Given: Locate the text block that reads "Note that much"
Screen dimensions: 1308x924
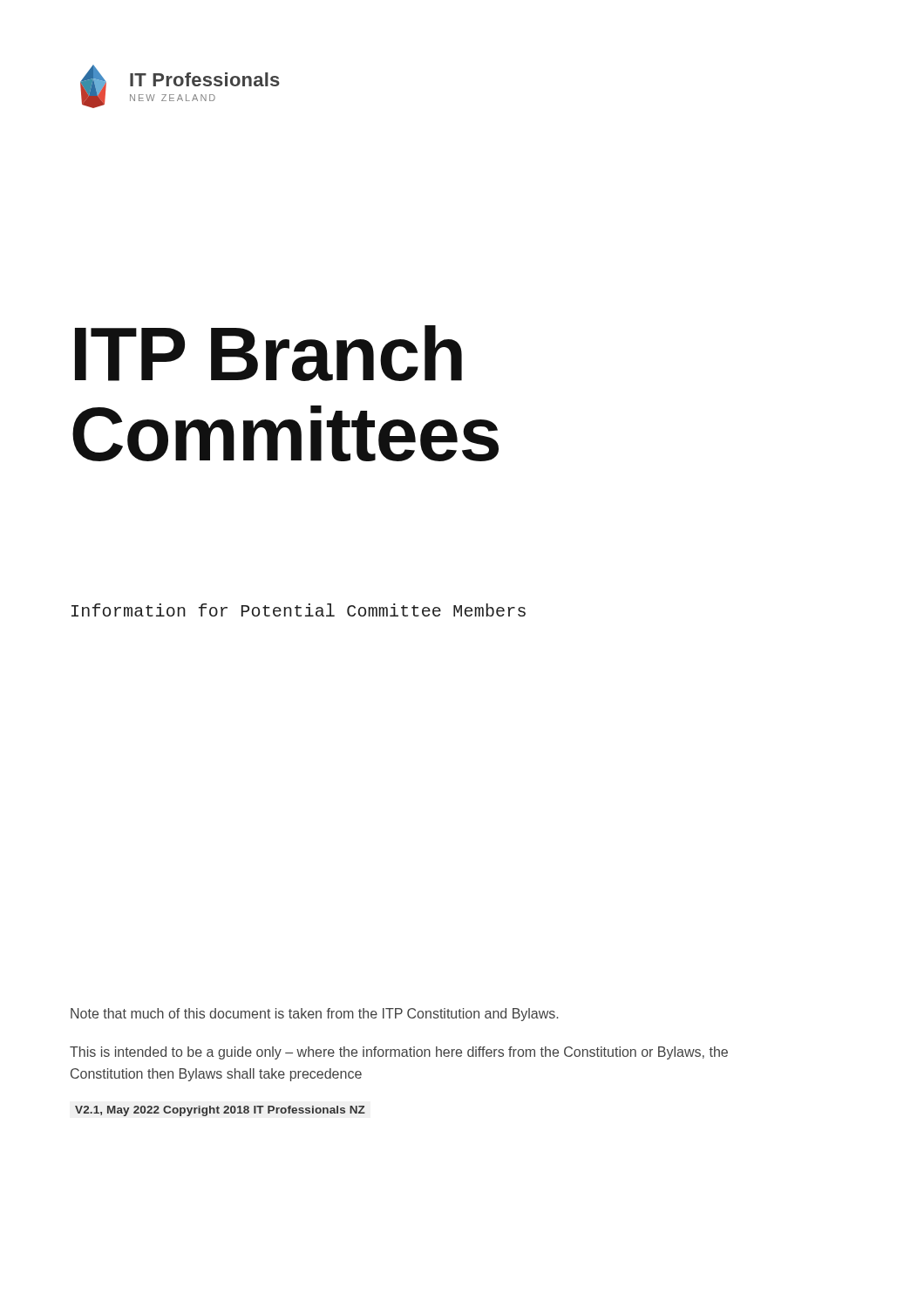Looking at the screenshot, I should click(401, 1014).
